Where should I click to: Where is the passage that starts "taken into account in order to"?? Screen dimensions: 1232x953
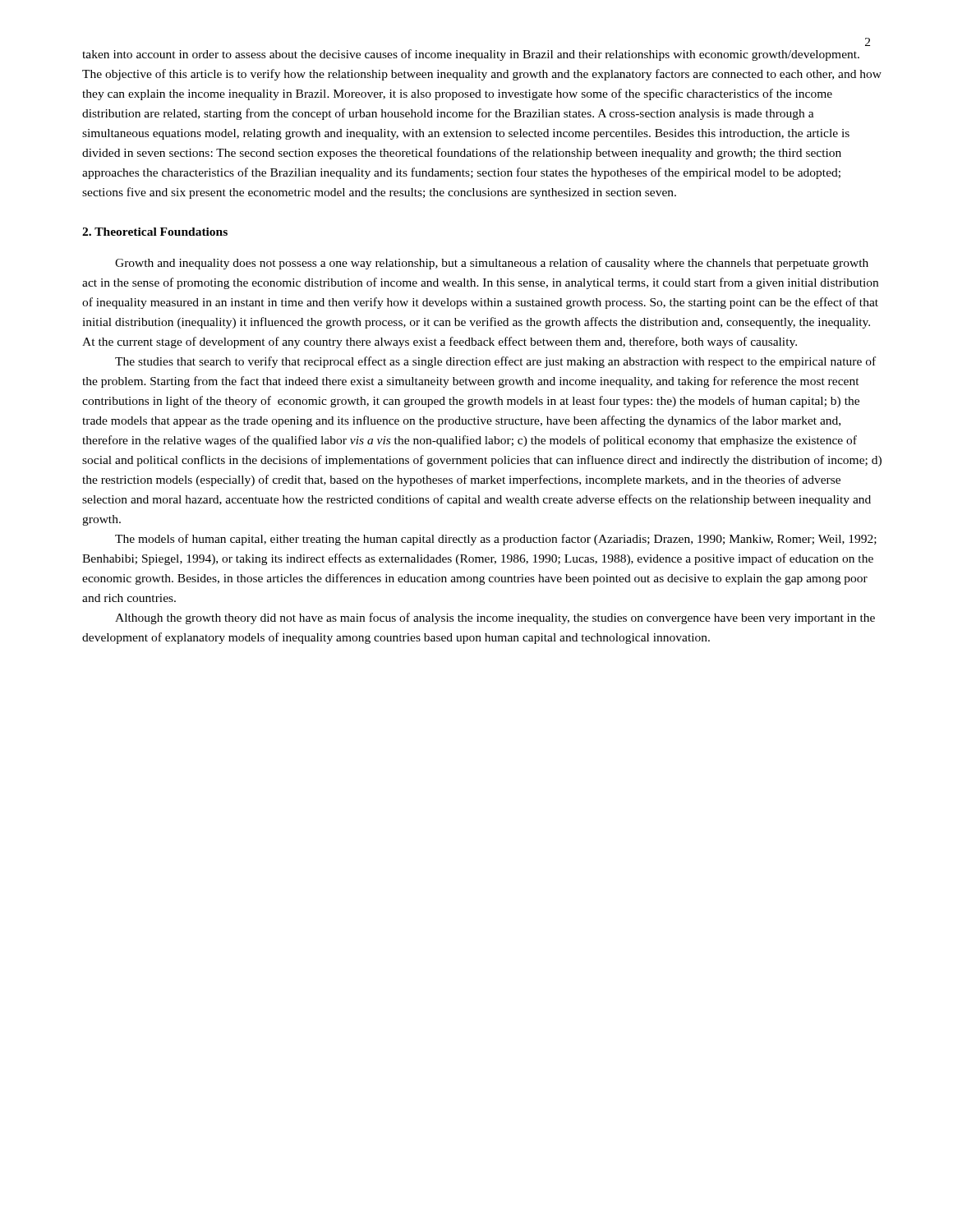tap(483, 123)
